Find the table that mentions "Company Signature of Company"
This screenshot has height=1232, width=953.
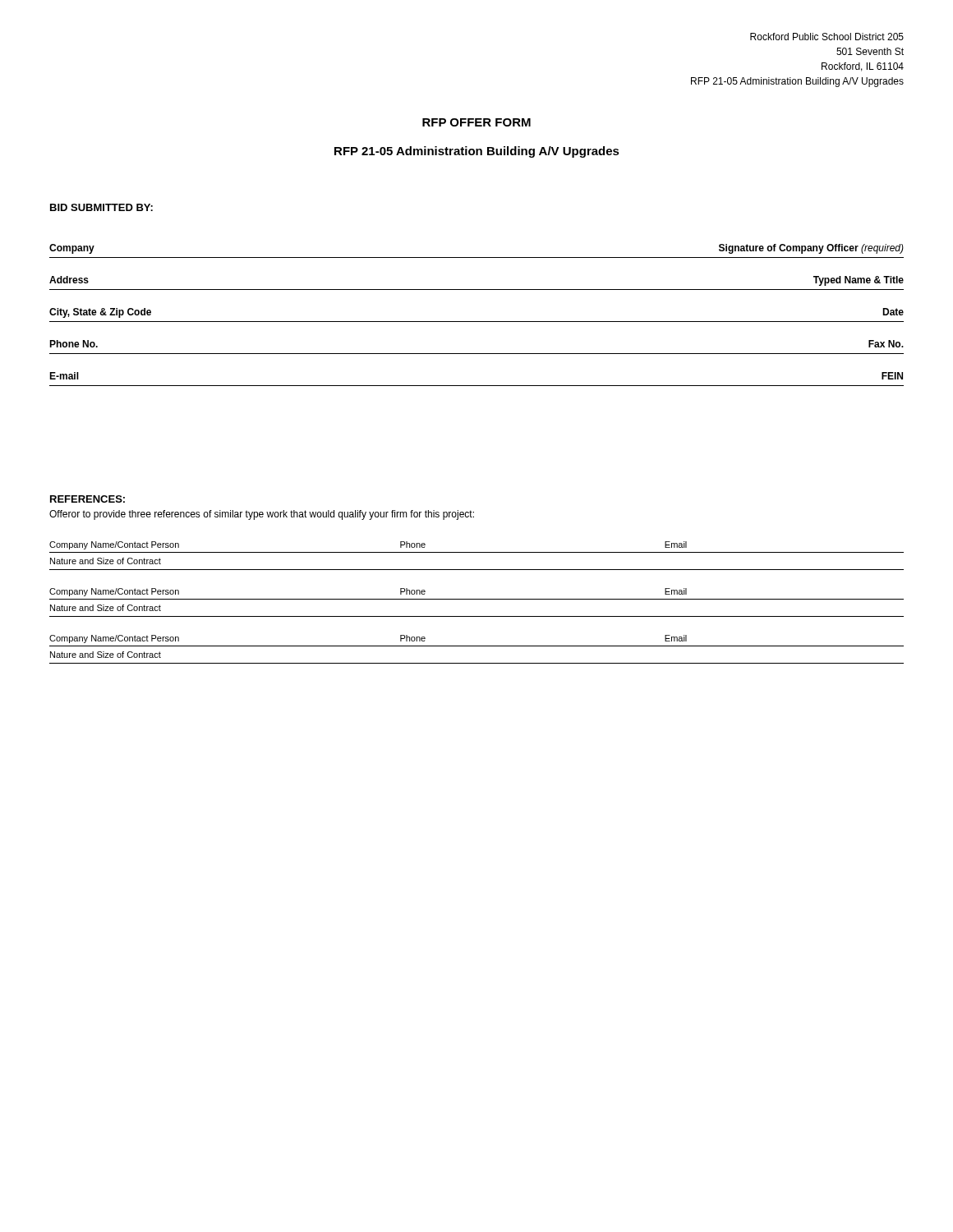tap(476, 250)
